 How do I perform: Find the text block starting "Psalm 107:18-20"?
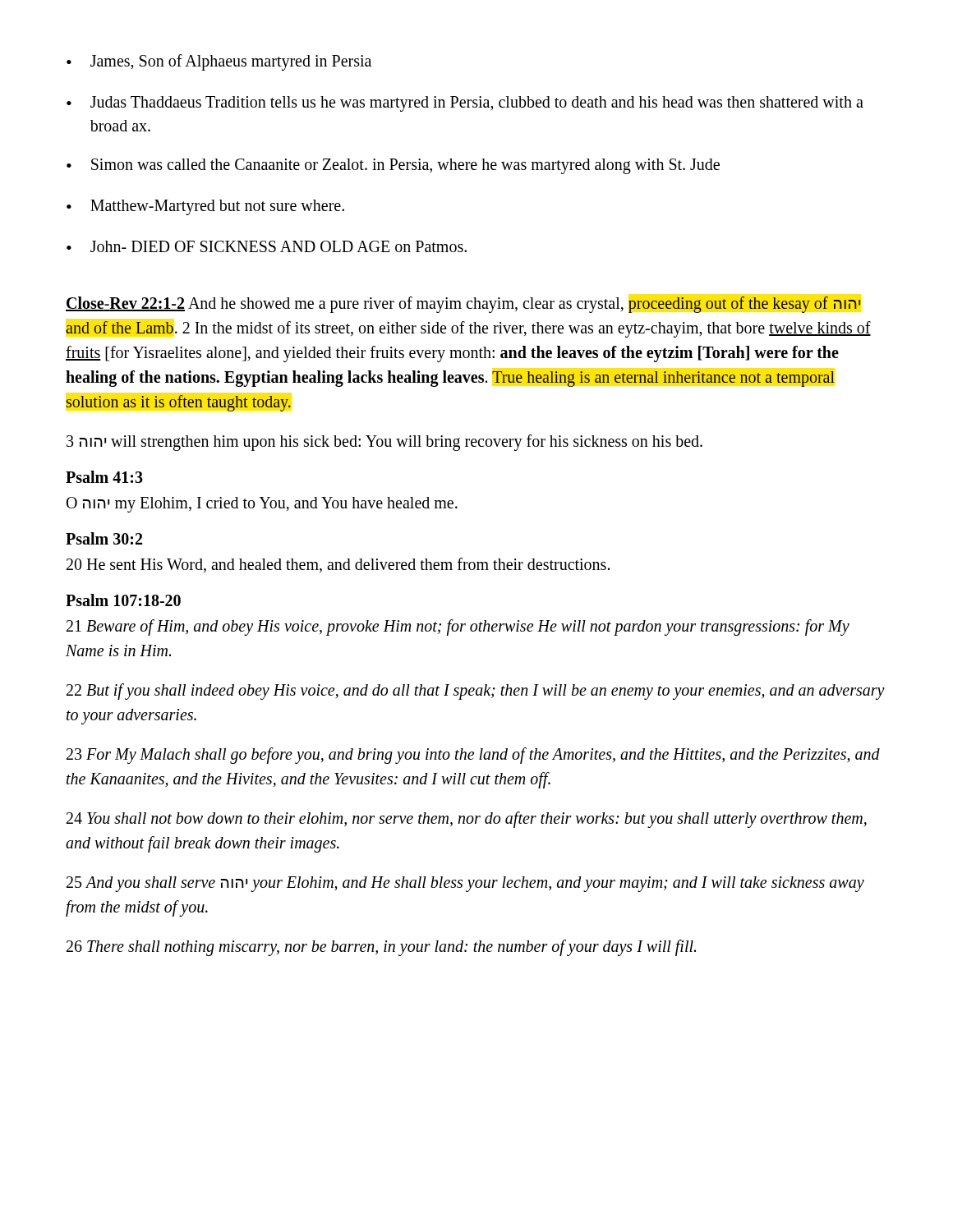click(123, 600)
